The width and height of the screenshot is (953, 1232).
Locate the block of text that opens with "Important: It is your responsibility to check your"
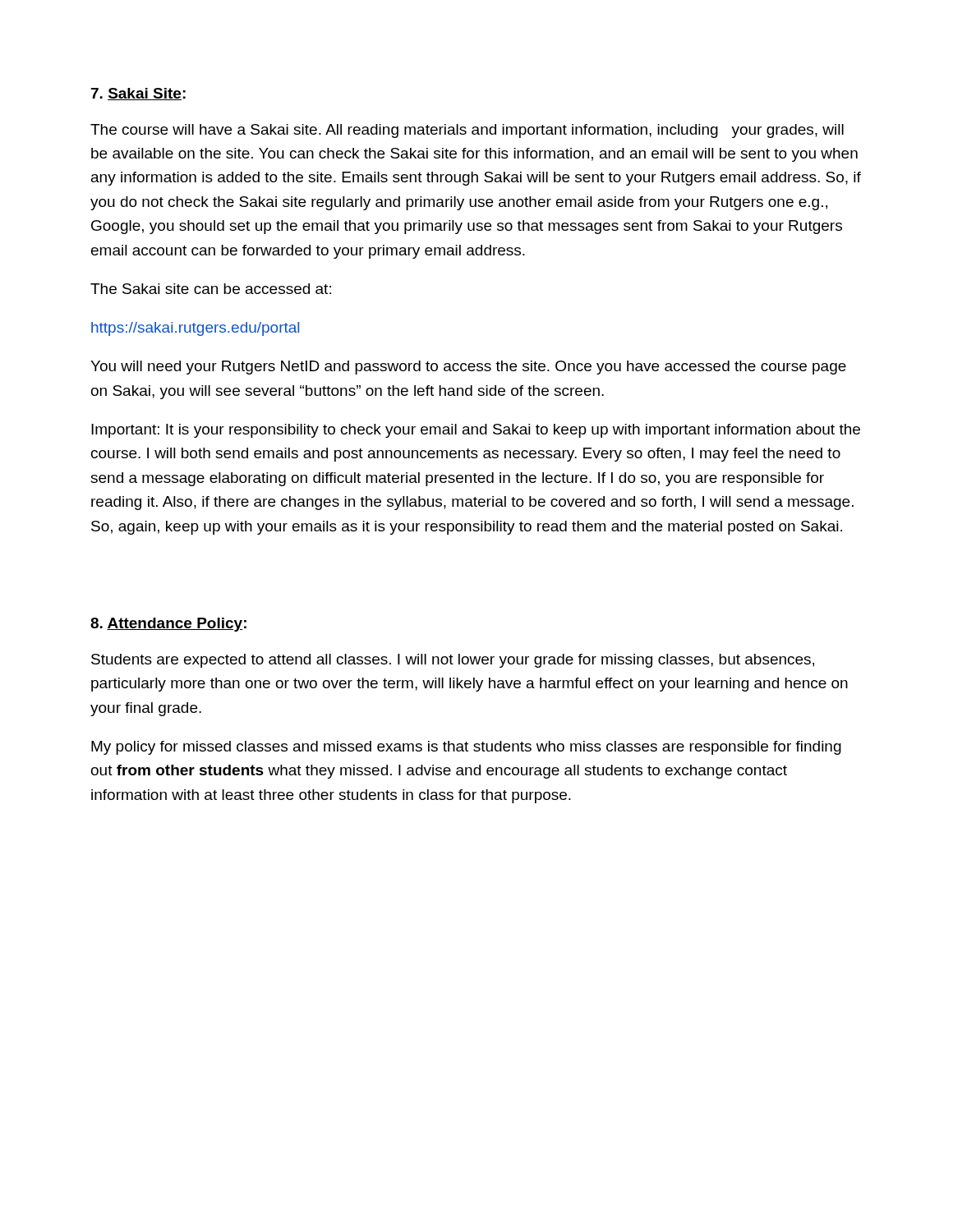click(476, 477)
